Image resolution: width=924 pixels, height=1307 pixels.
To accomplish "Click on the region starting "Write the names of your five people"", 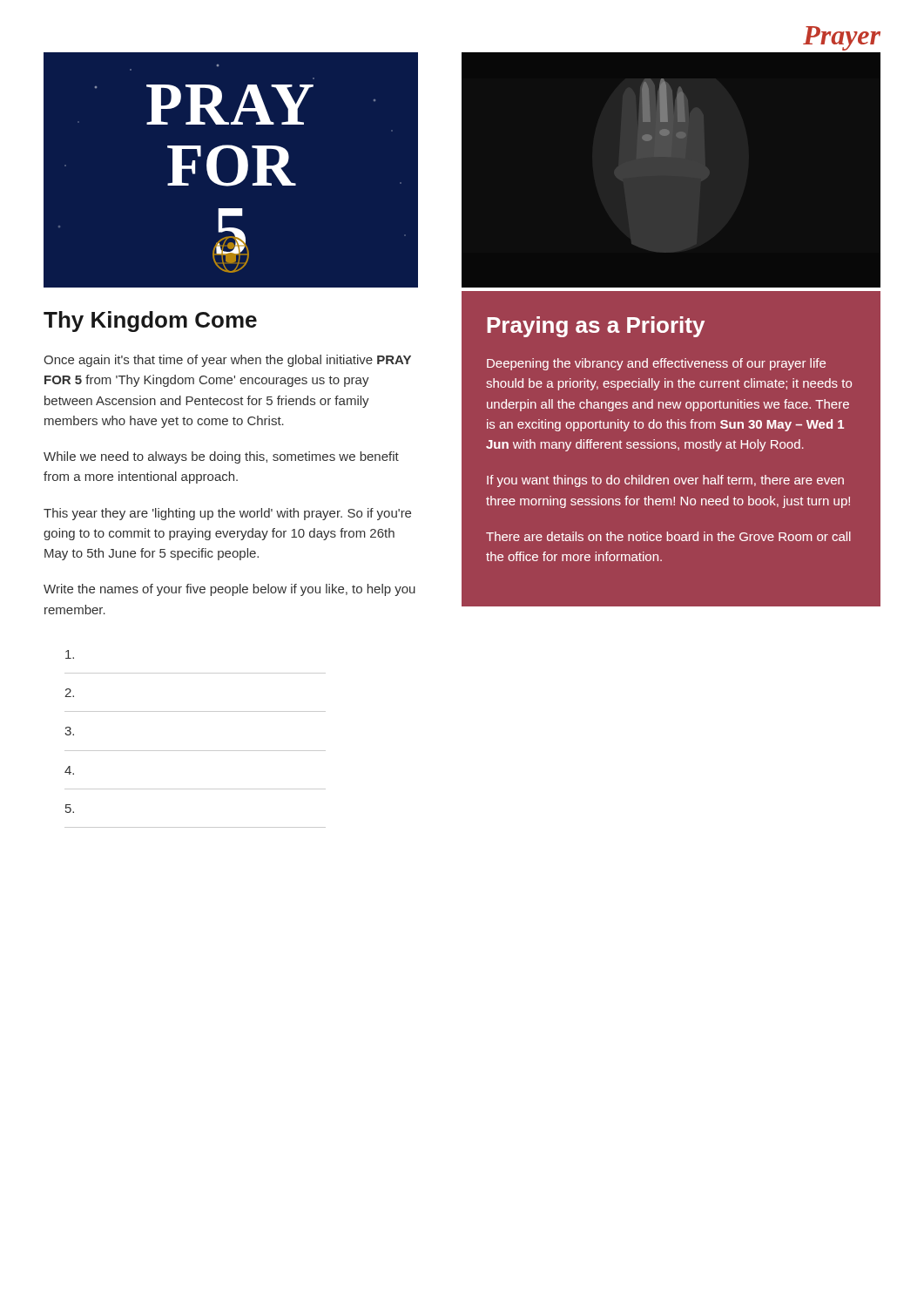I will [x=230, y=599].
